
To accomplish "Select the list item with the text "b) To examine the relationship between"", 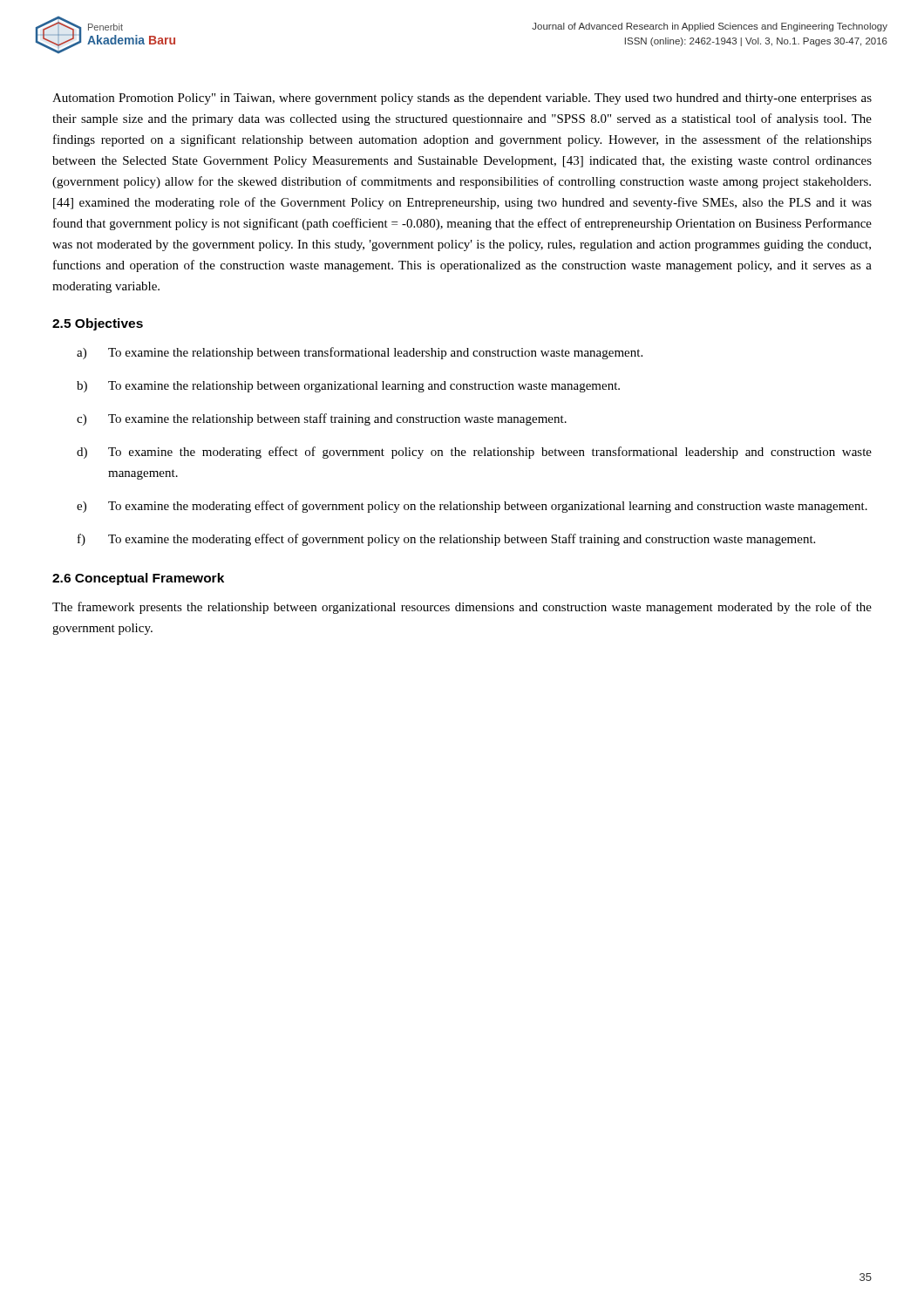I will point(462,385).
